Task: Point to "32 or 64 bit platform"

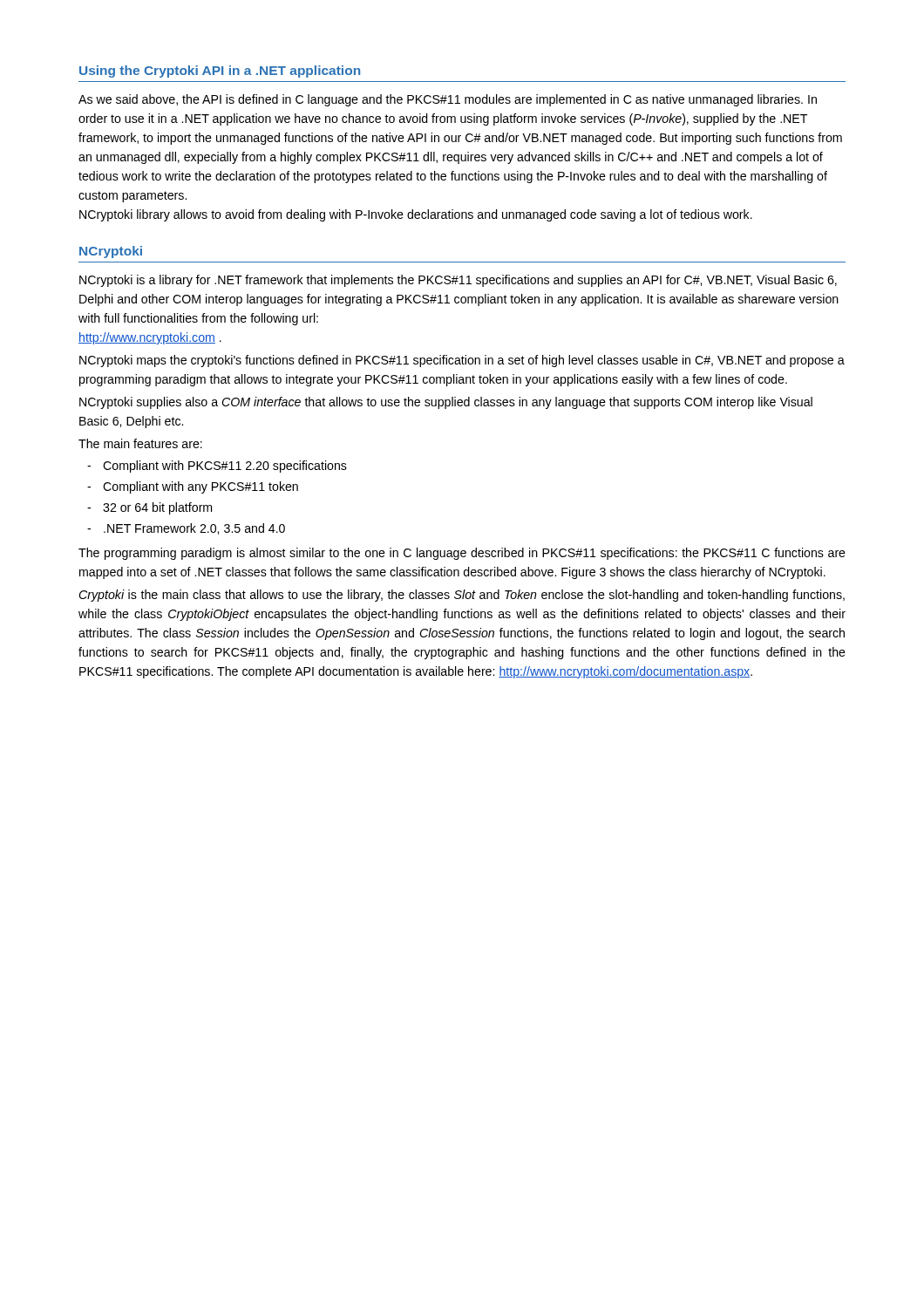Action: pyautogui.click(x=158, y=508)
